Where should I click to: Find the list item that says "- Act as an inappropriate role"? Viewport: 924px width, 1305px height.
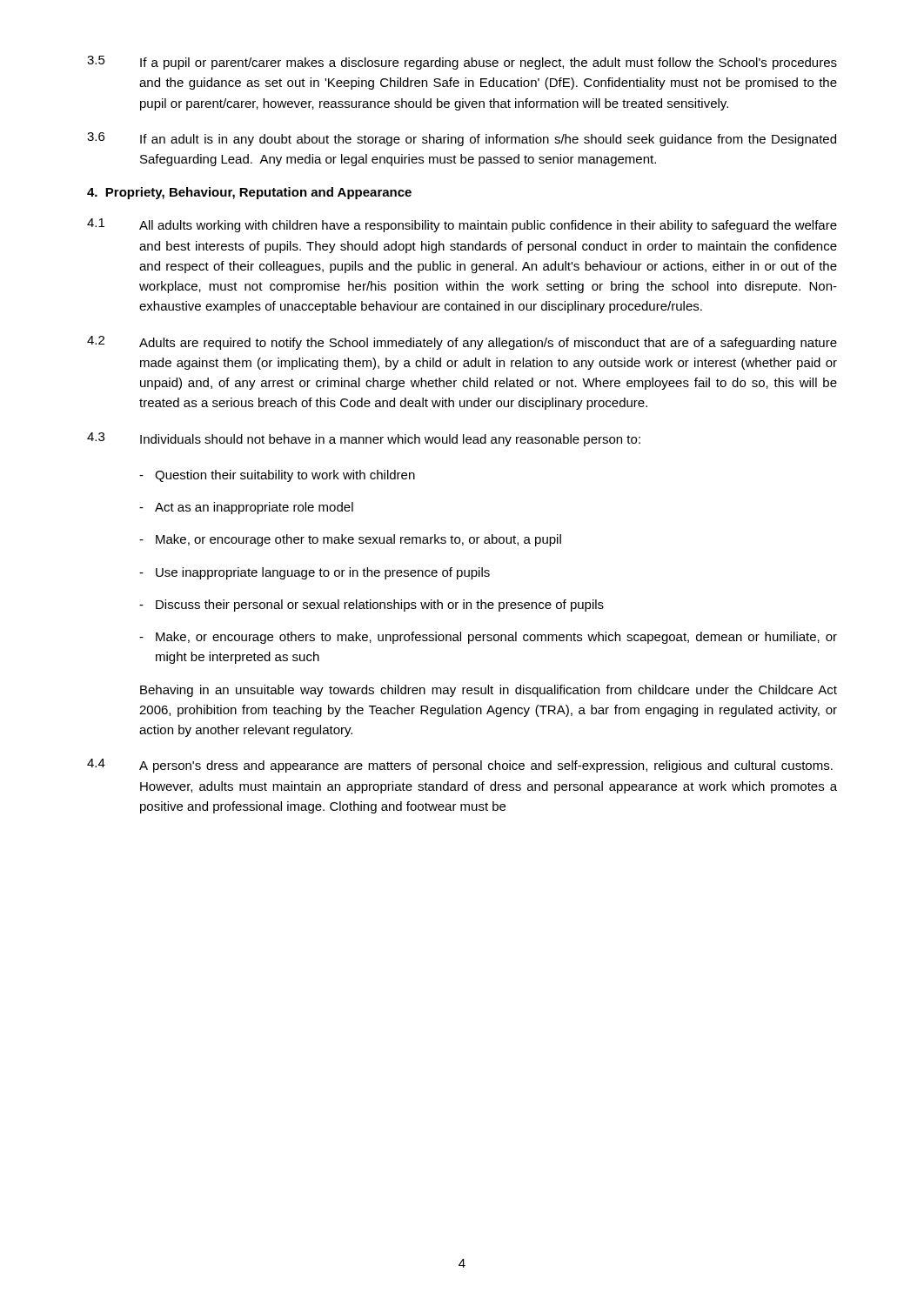coord(246,508)
